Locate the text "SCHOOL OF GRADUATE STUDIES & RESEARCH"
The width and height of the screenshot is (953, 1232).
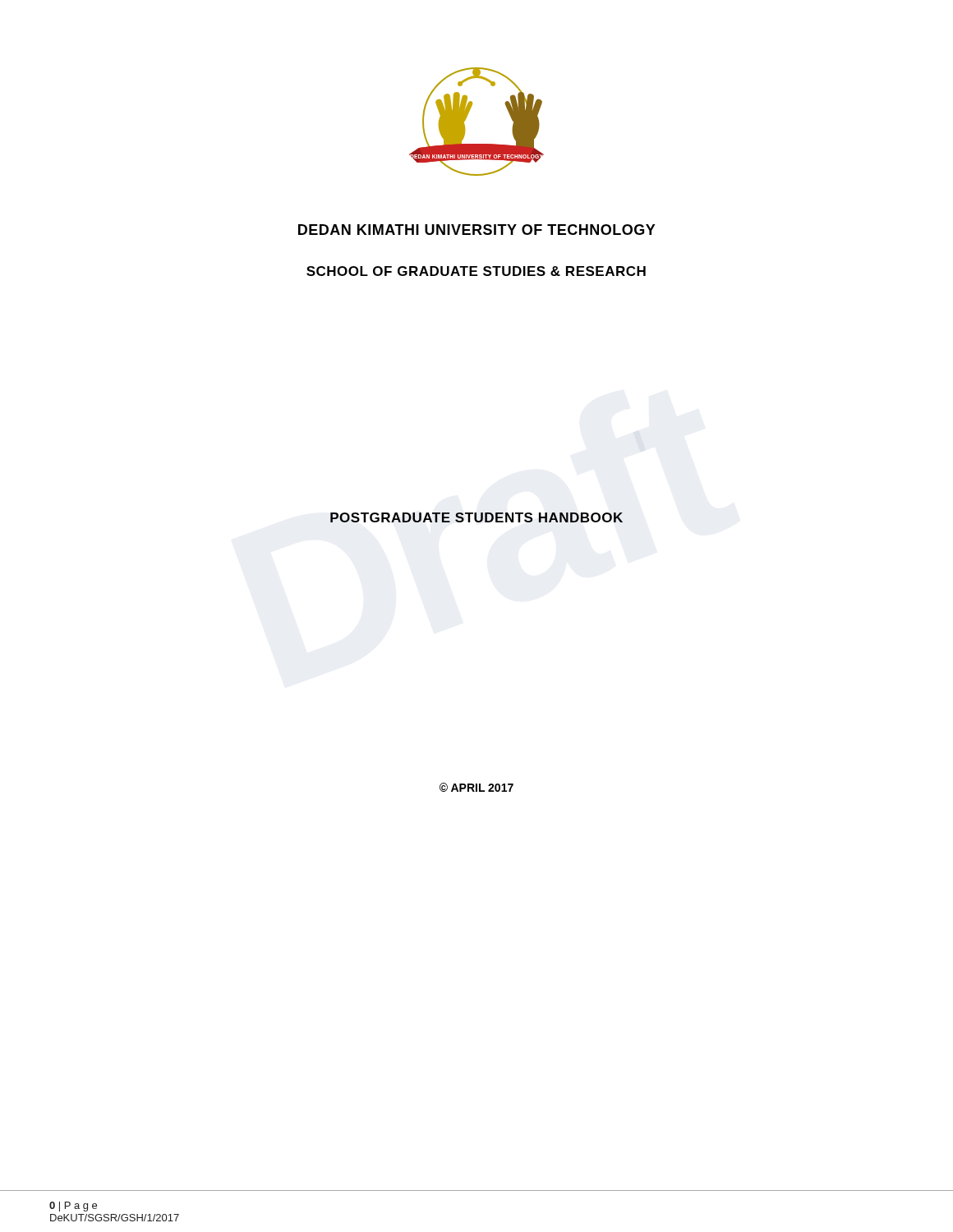click(x=476, y=271)
